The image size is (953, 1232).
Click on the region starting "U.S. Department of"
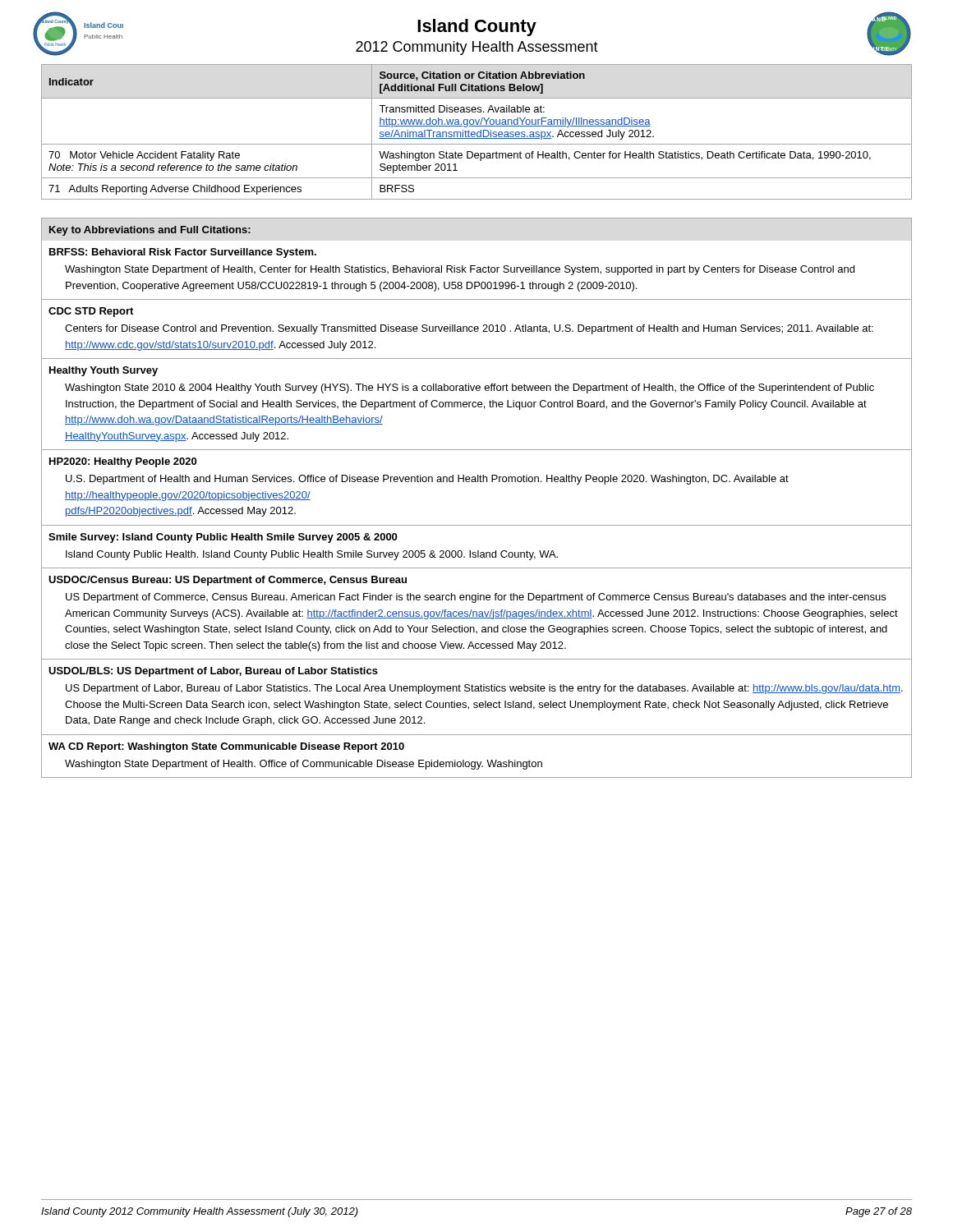coord(427,480)
